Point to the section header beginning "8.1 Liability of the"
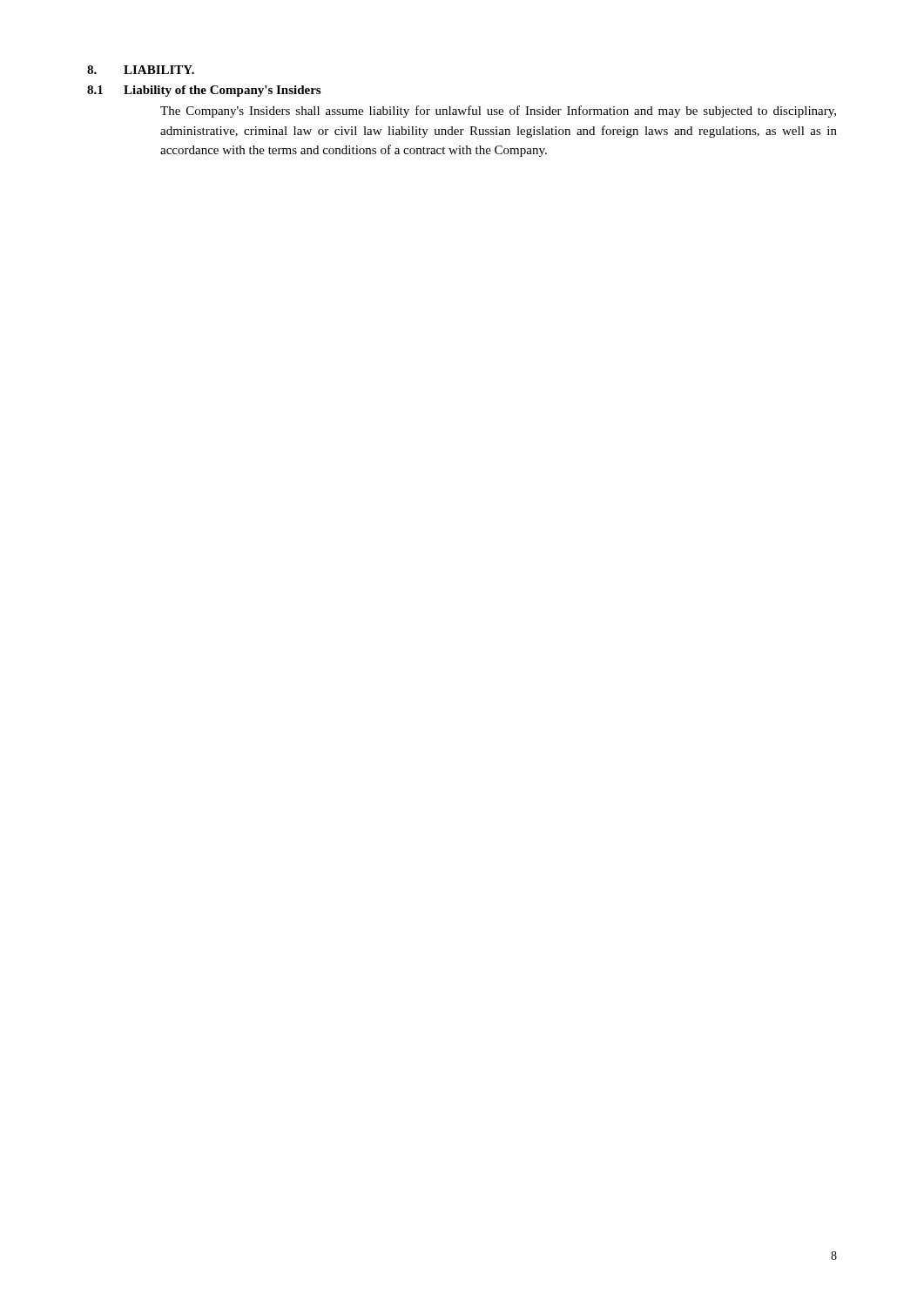This screenshot has height=1307, width=924. [x=204, y=90]
